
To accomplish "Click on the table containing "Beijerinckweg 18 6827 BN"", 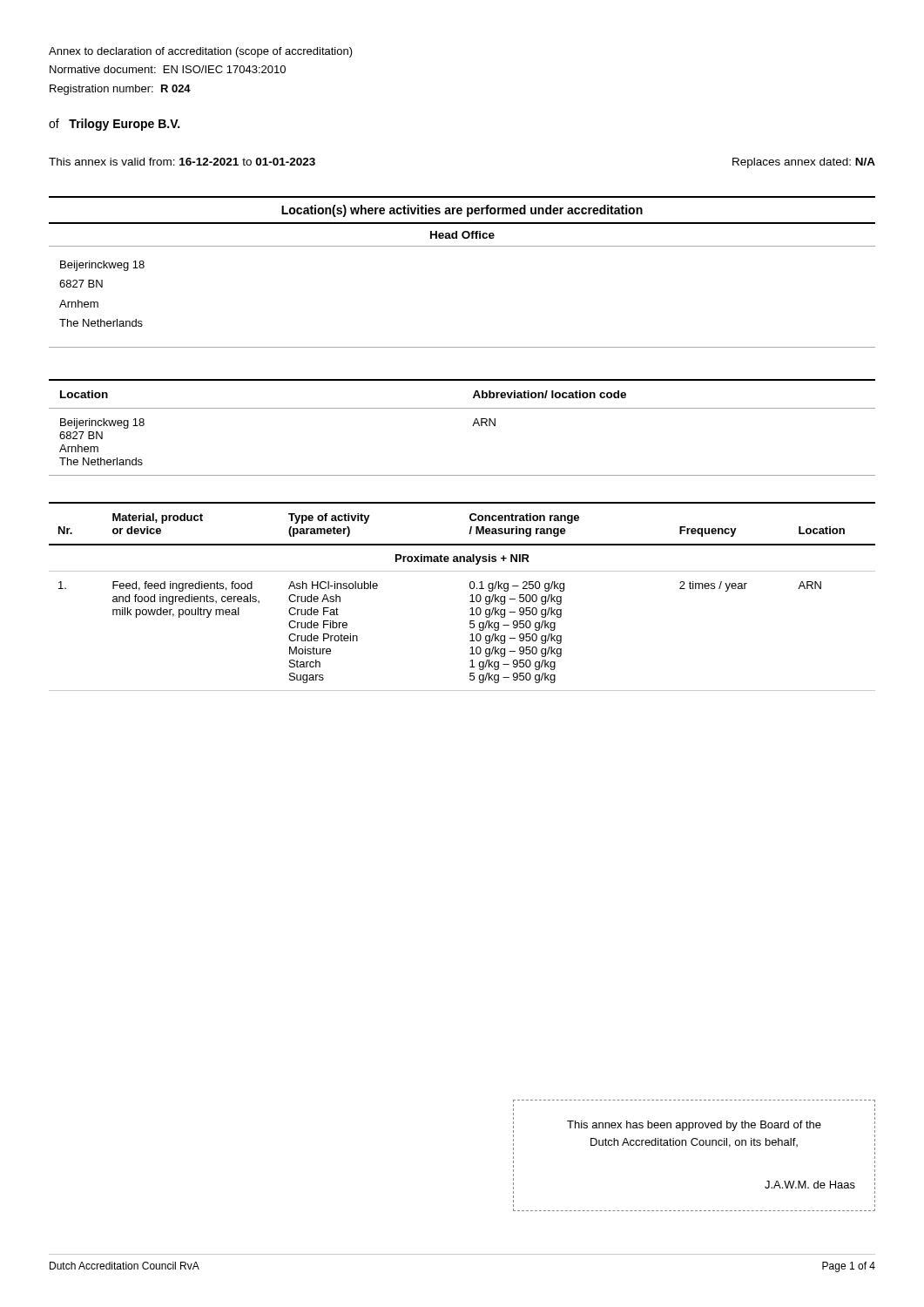I will (x=462, y=427).
